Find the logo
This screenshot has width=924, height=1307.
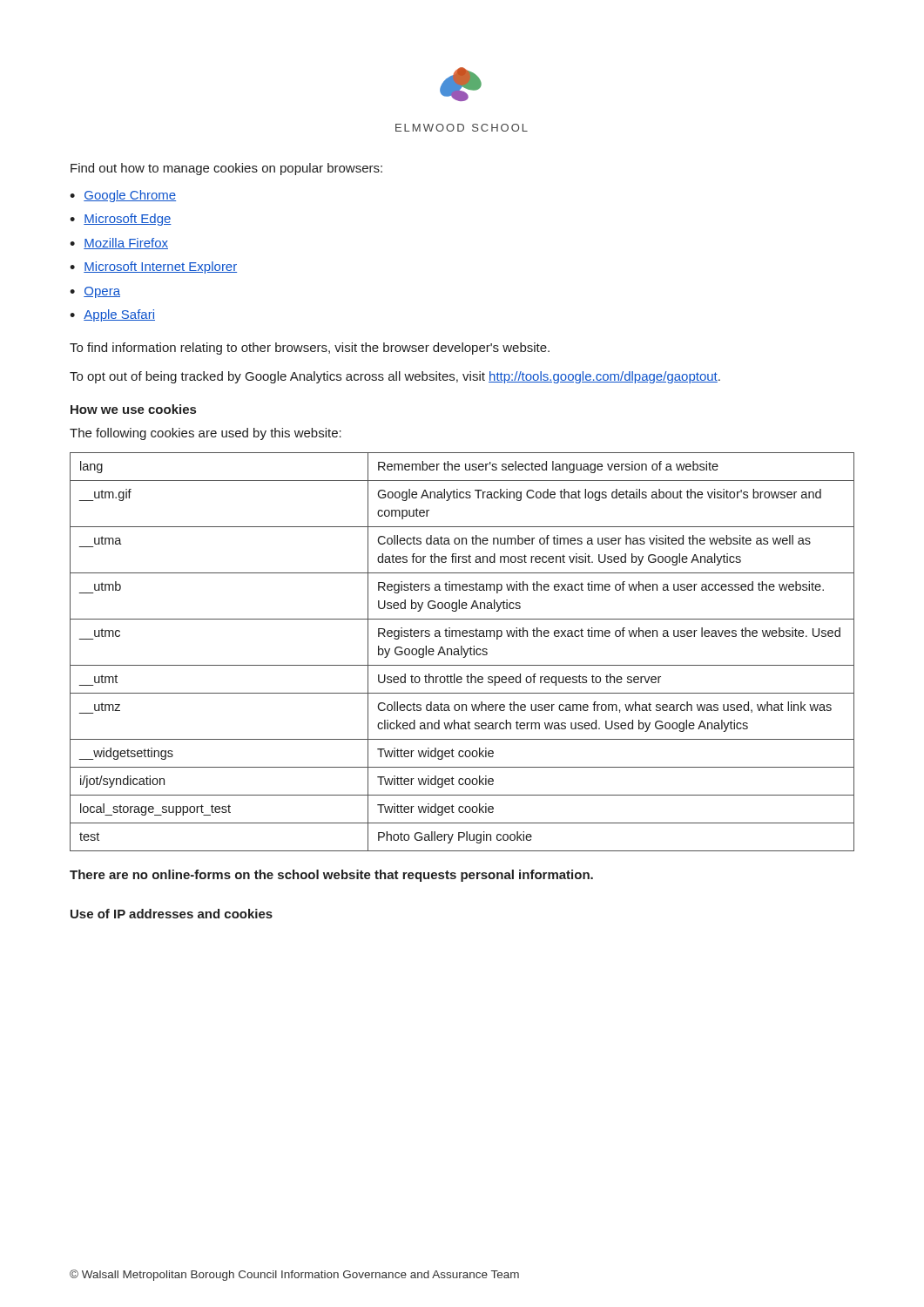point(462,93)
